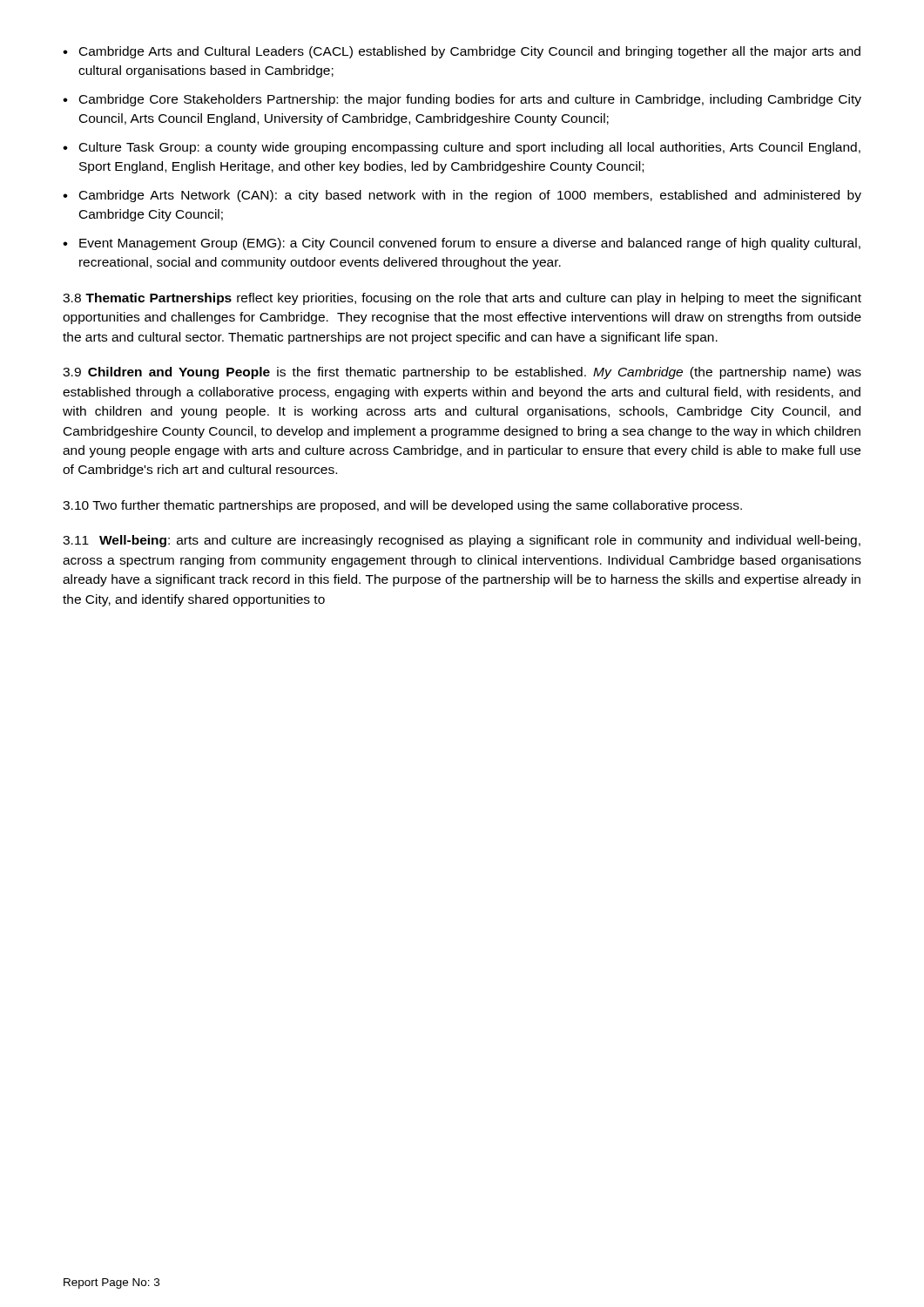
Task: Locate the text starting "9 Children and Young"
Action: (462, 421)
